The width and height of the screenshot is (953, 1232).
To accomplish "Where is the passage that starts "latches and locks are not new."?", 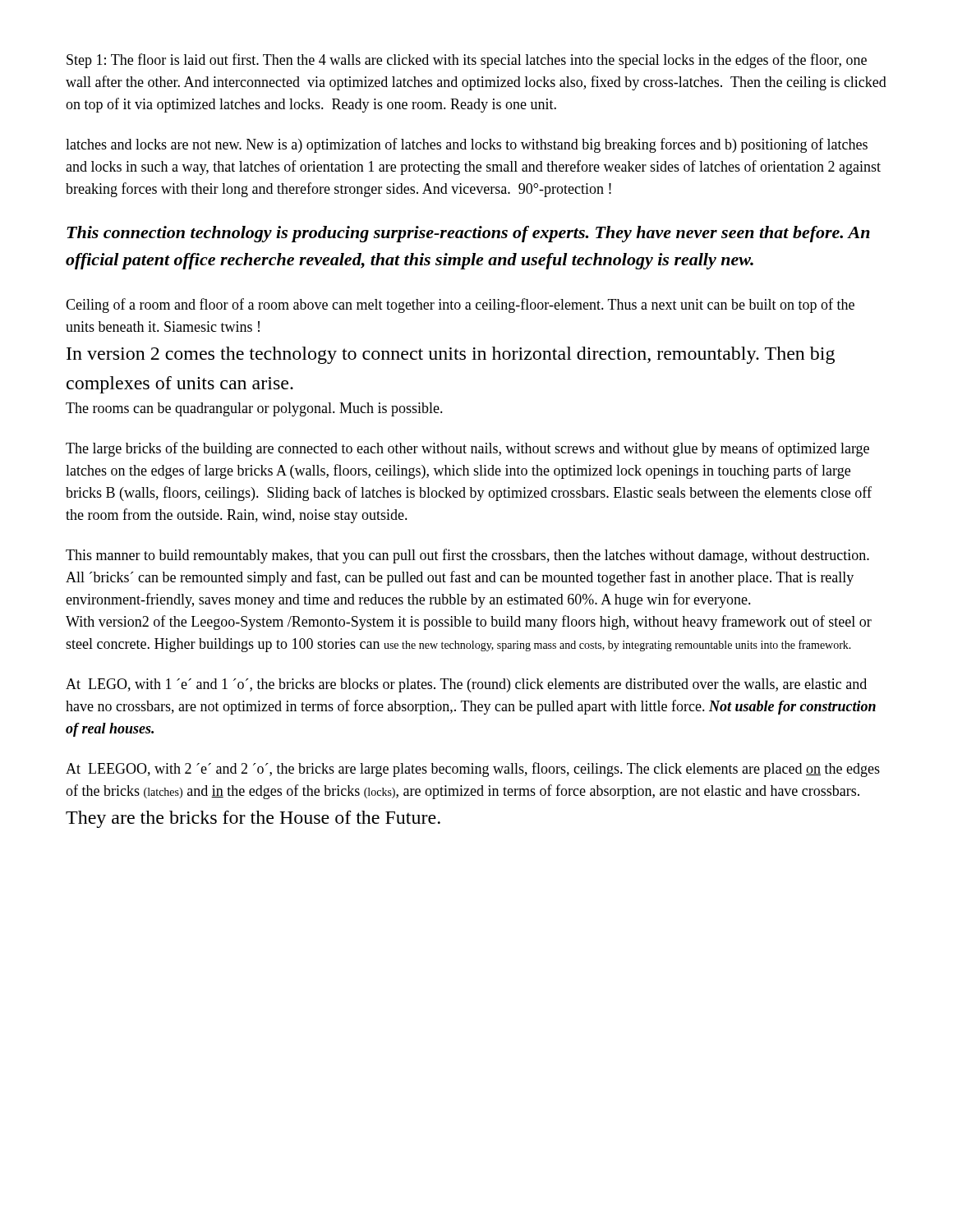I will [473, 167].
